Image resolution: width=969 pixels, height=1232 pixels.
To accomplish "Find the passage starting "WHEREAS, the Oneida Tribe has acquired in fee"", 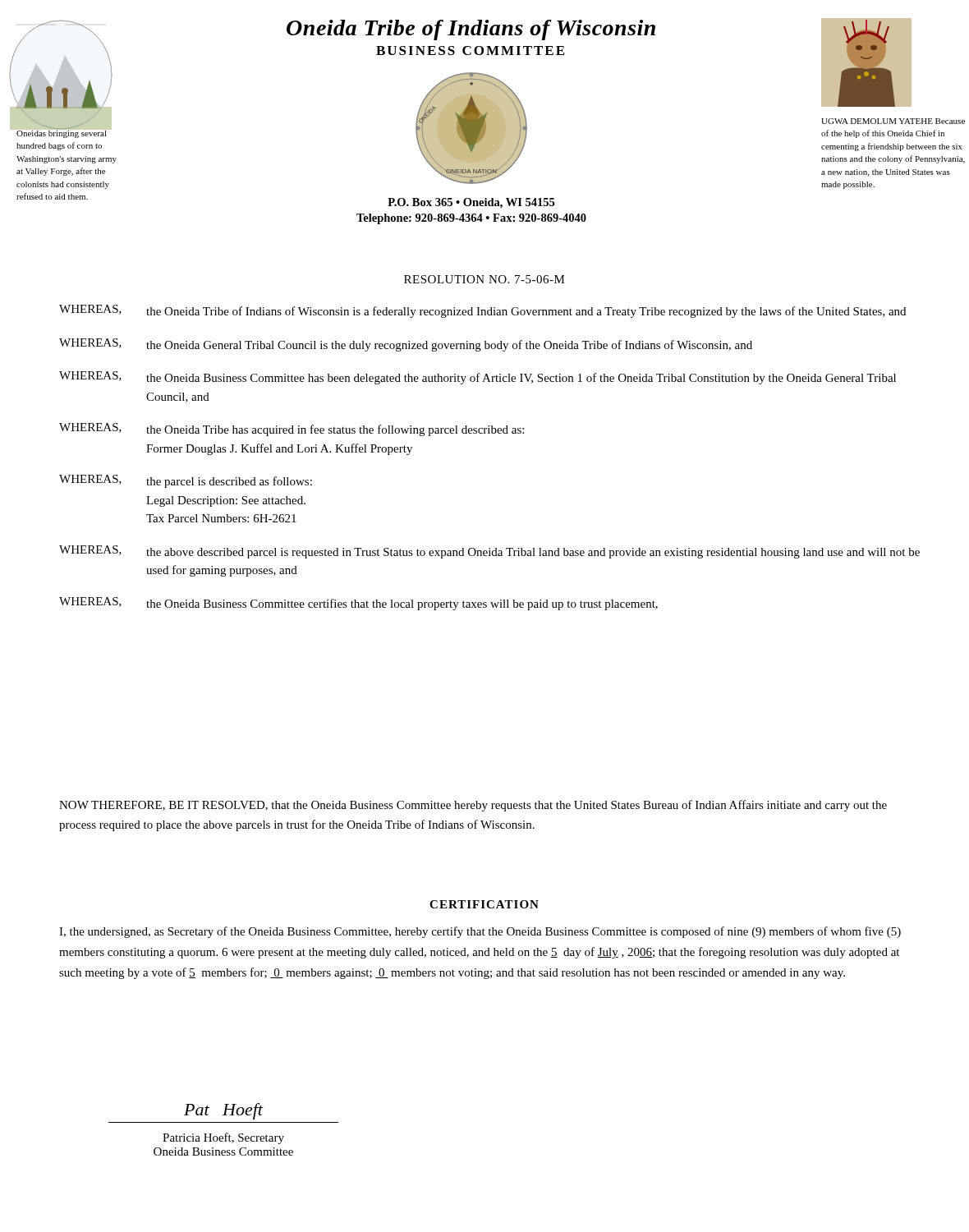I will 494,439.
